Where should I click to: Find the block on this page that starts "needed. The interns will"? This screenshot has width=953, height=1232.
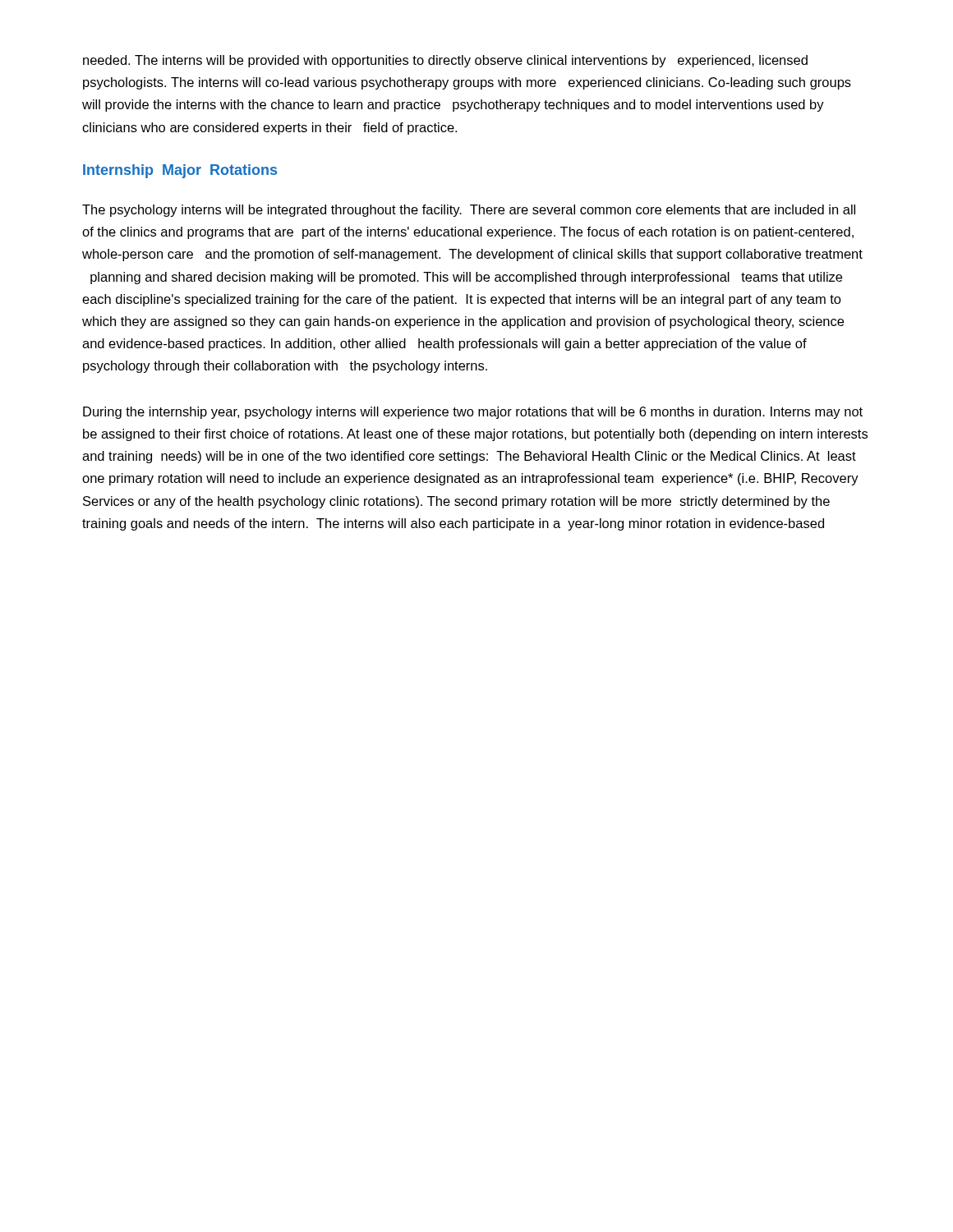click(x=476, y=94)
